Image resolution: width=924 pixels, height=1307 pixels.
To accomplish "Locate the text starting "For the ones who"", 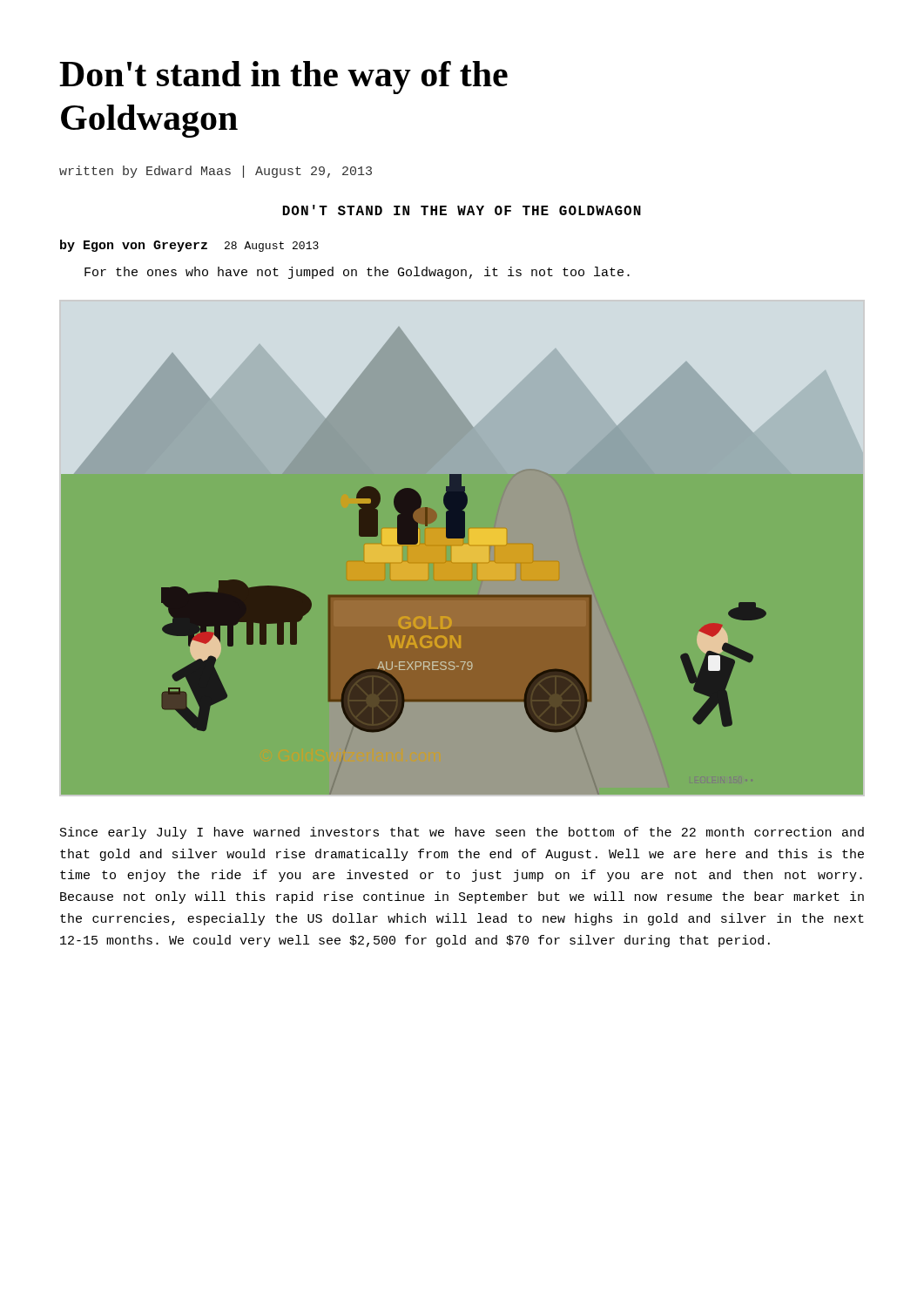I will 358,273.
